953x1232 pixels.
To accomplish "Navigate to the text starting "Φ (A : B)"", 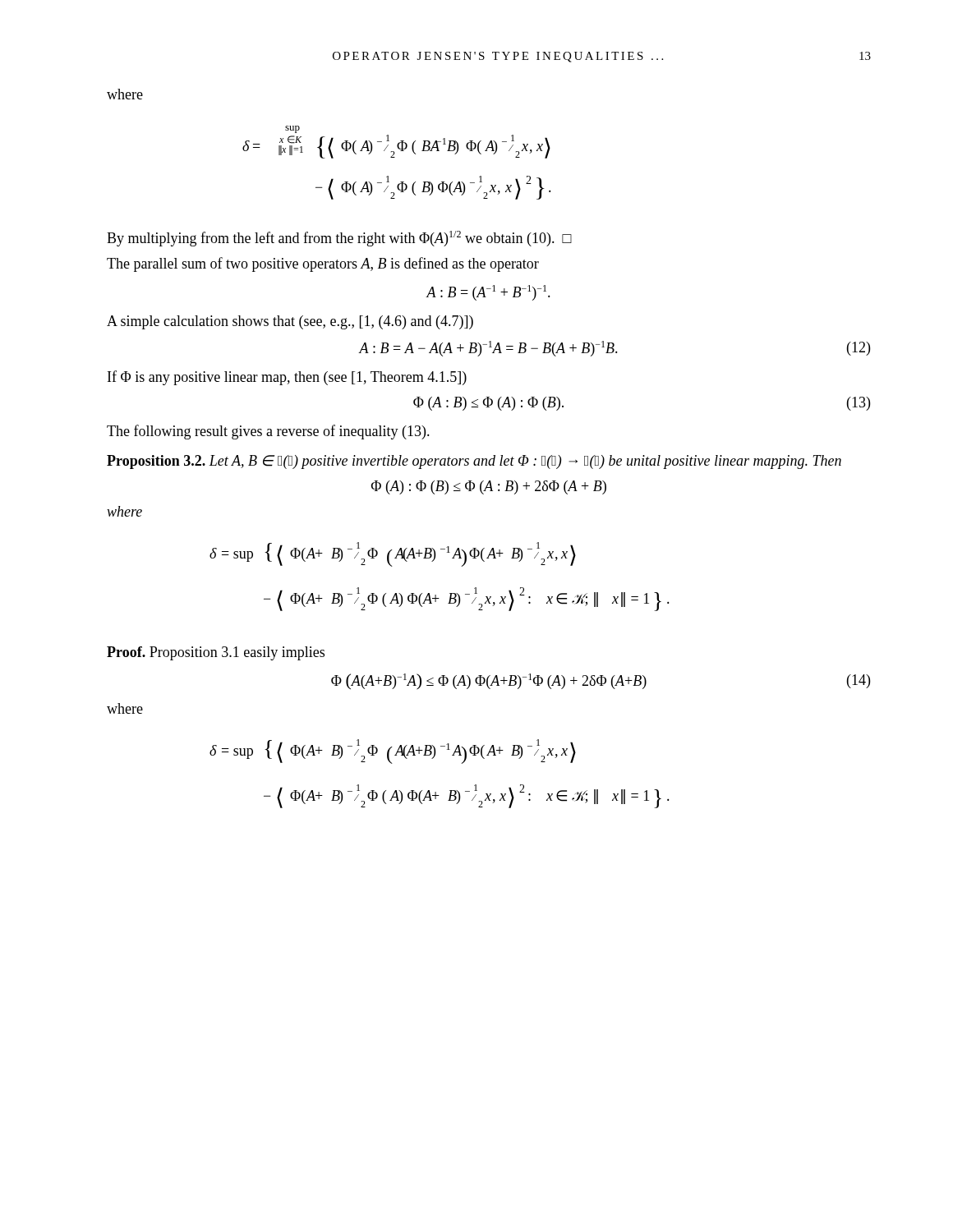I will pos(488,404).
